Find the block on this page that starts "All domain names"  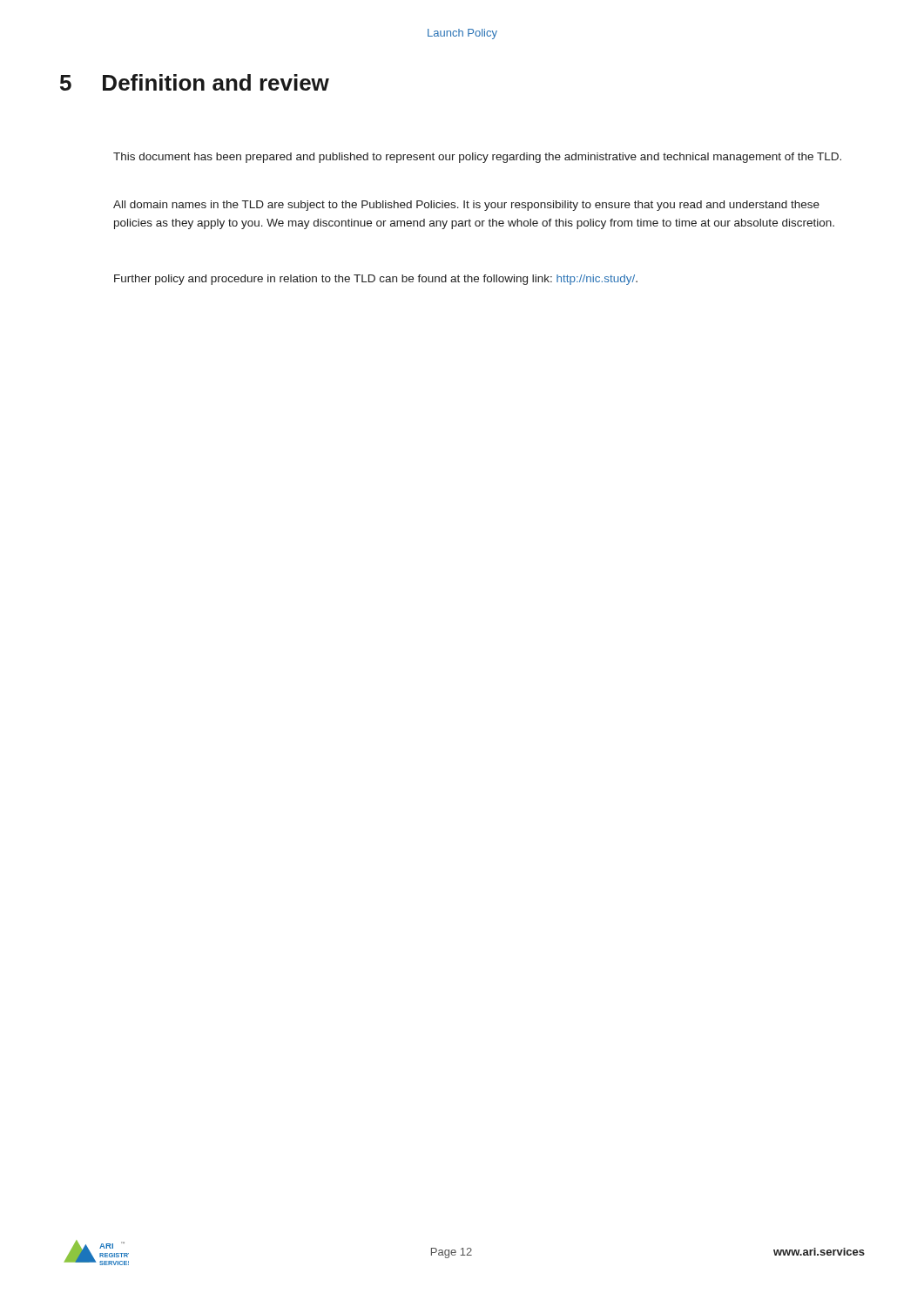click(x=474, y=213)
